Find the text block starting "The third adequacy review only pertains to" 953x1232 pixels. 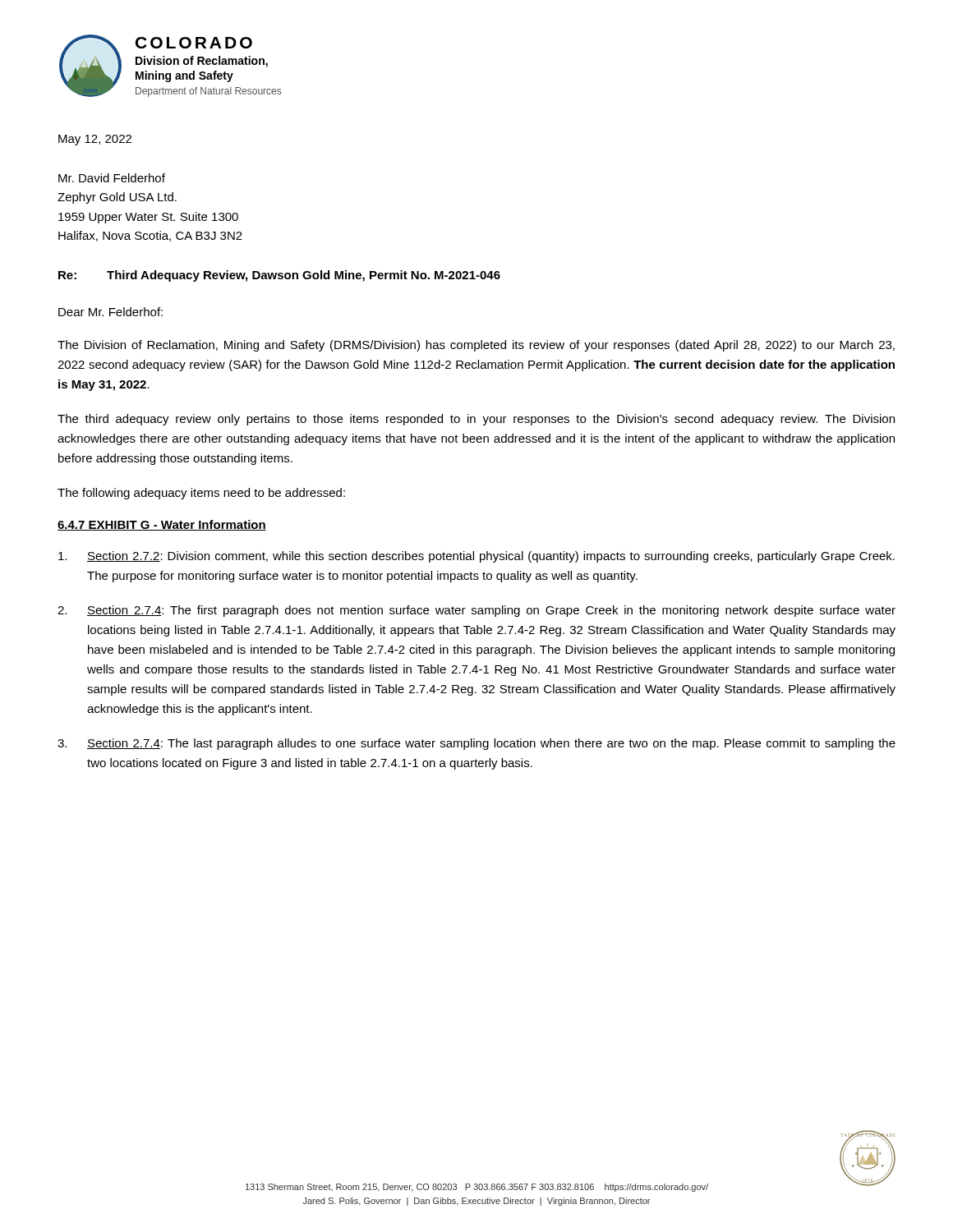[476, 438]
